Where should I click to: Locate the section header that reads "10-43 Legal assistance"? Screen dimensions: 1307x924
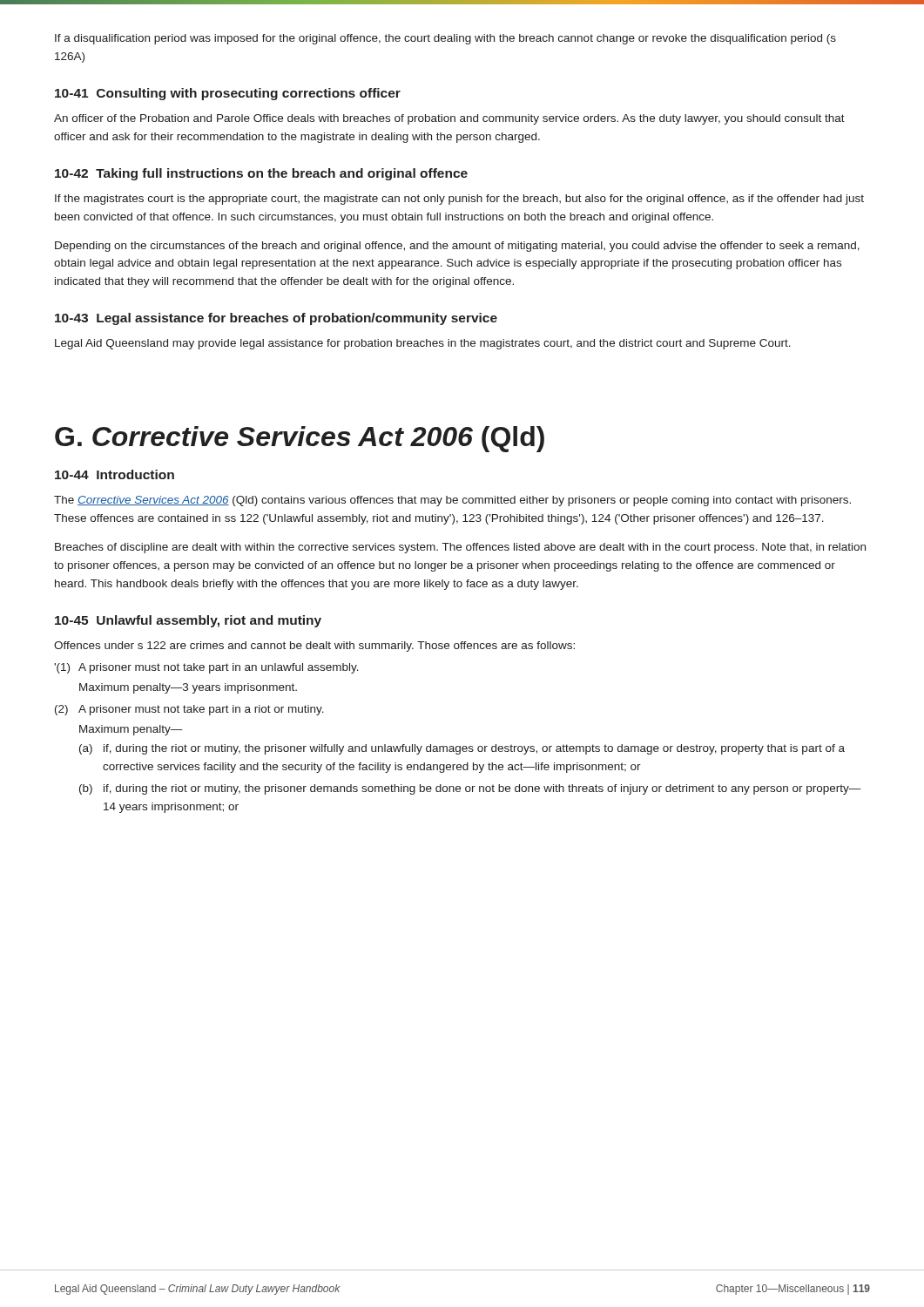(x=276, y=318)
